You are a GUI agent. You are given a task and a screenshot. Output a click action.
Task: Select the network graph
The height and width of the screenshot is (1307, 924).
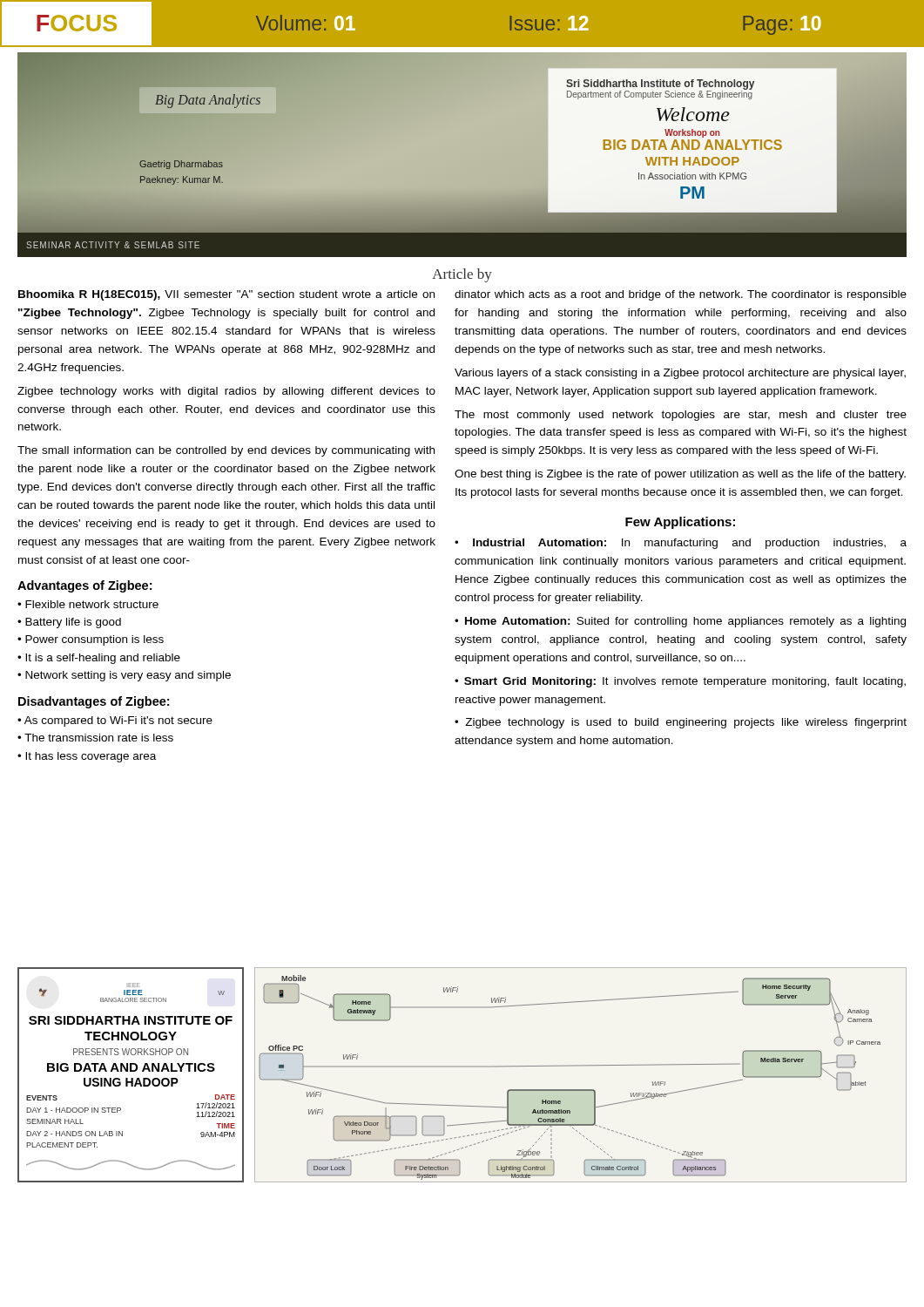point(580,1075)
